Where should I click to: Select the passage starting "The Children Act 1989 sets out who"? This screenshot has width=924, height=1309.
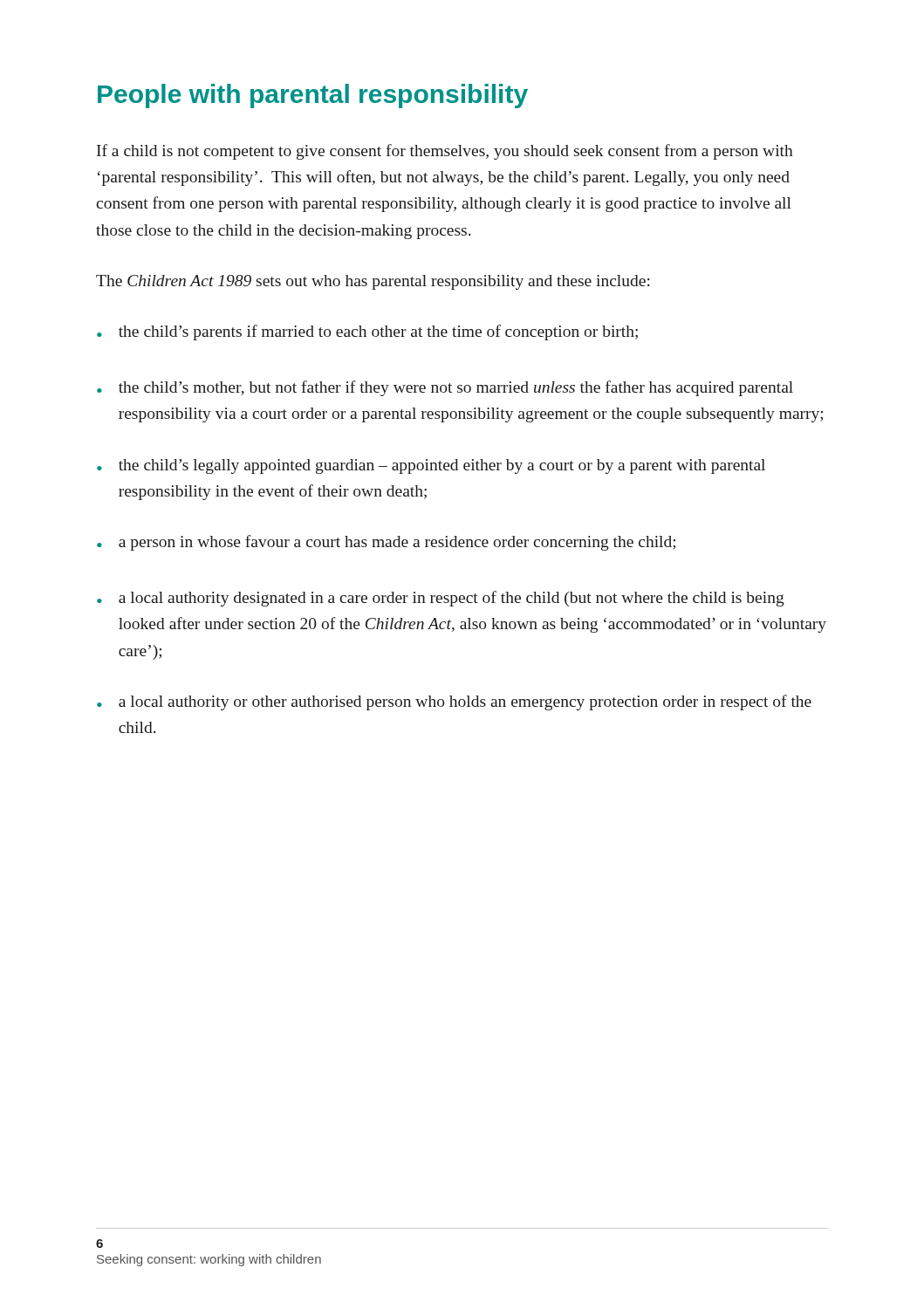[462, 281]
